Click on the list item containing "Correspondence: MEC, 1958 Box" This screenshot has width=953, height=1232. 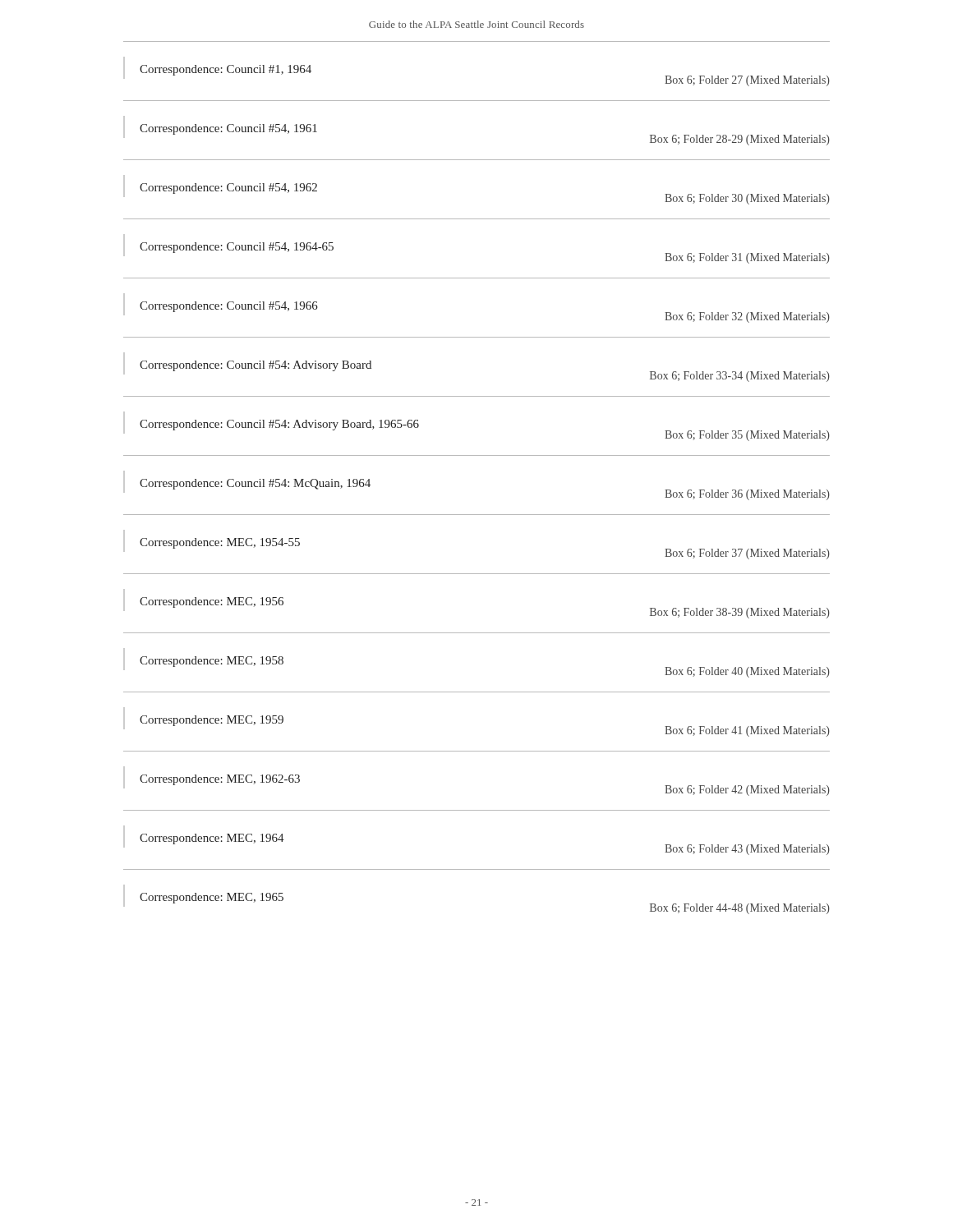click(124, 662)
